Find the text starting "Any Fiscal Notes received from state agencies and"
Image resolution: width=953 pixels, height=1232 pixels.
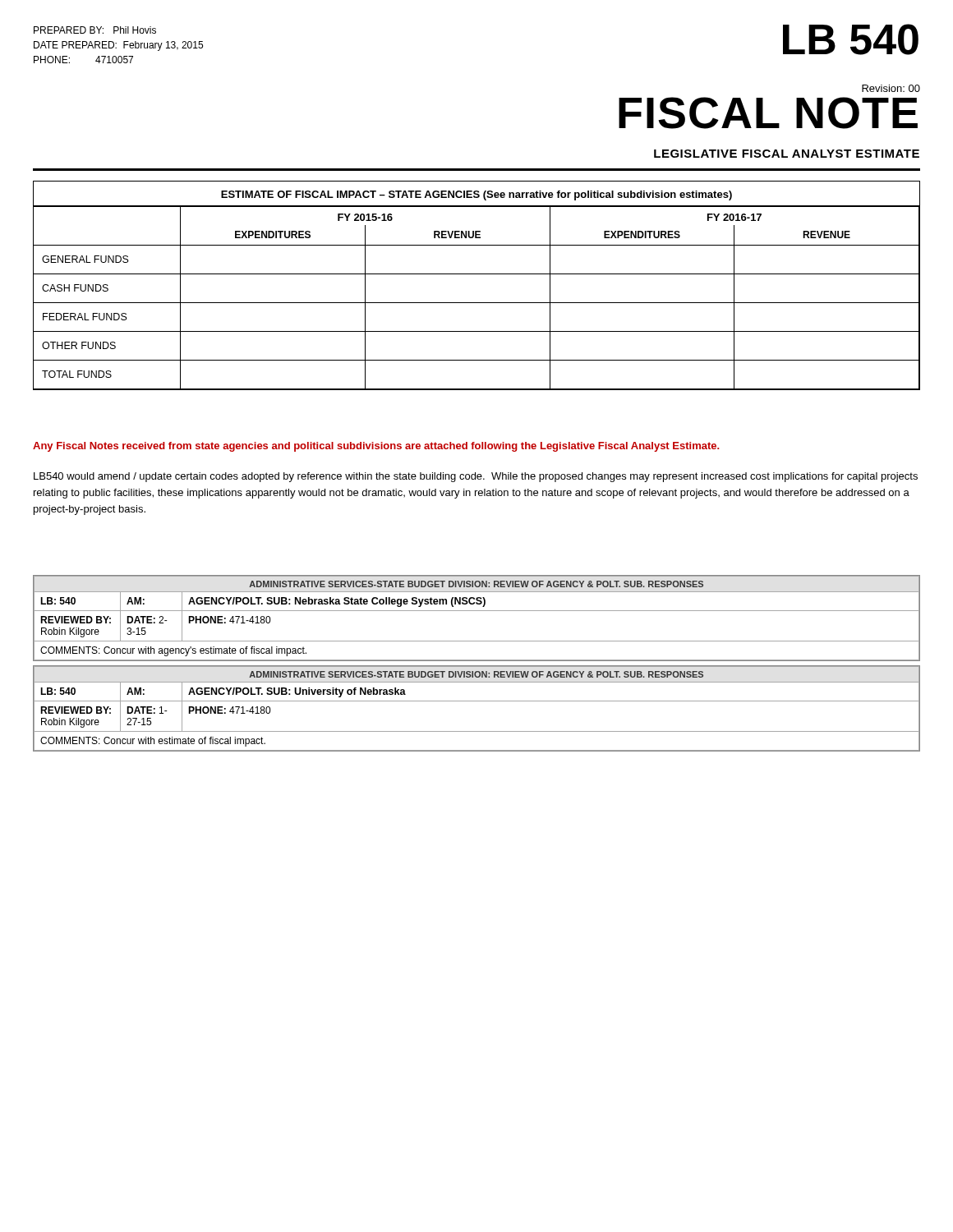(376, 446)
